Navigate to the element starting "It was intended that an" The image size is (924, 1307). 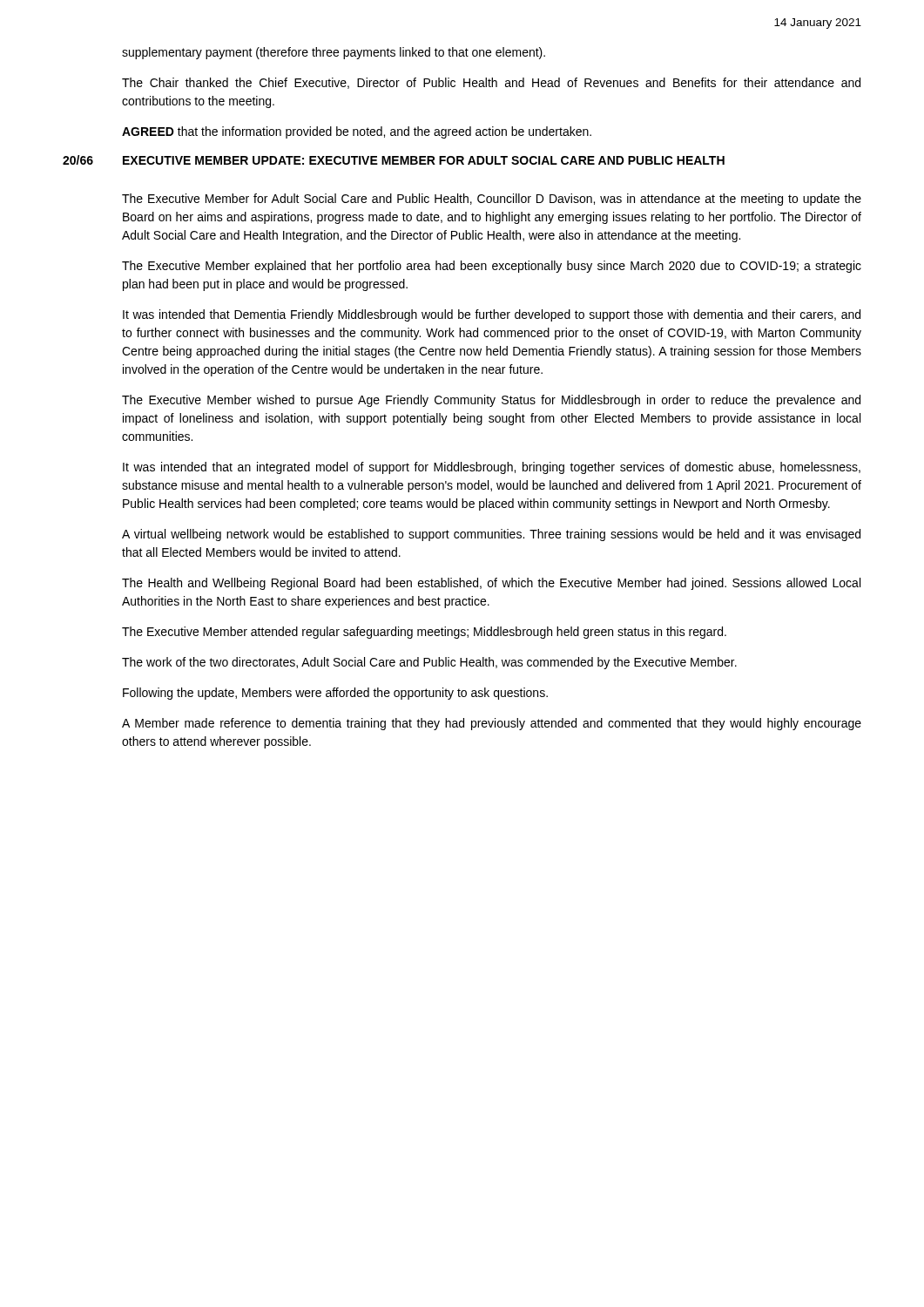[x=492, y=485]
